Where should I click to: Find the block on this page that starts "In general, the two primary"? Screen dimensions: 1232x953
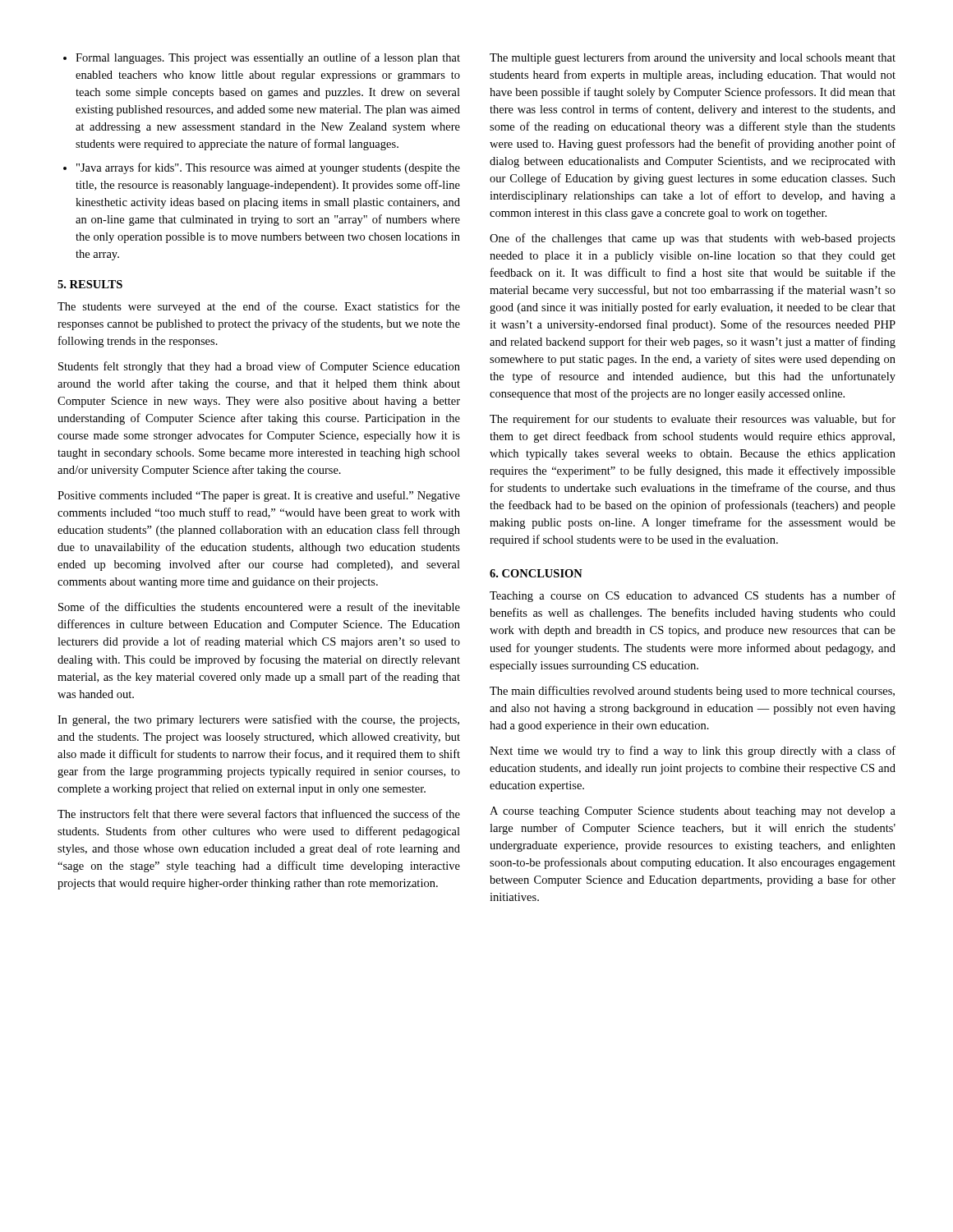(x=259, y=754)
